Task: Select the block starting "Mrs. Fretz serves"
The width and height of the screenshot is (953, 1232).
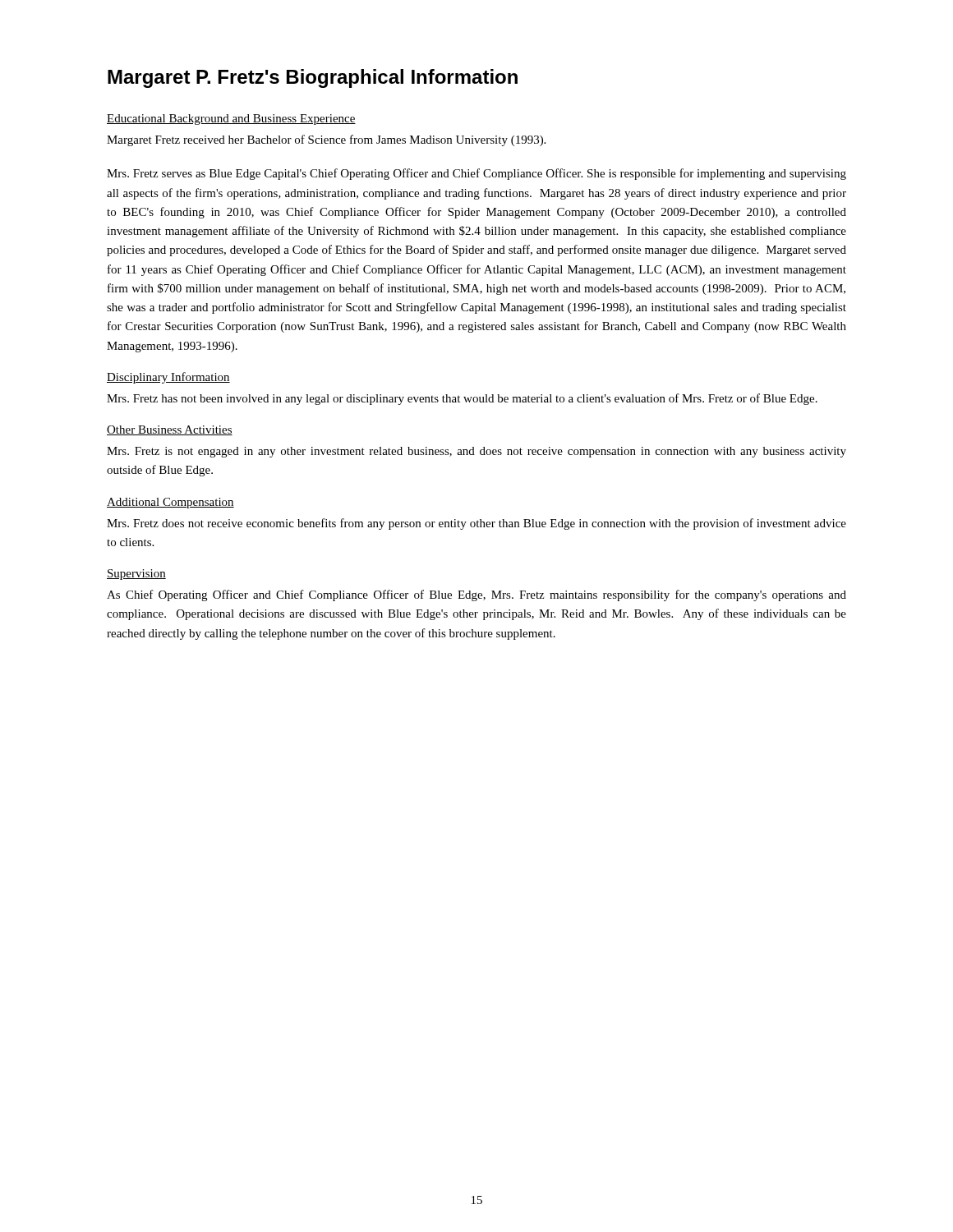Action: (x=476, y=260)
